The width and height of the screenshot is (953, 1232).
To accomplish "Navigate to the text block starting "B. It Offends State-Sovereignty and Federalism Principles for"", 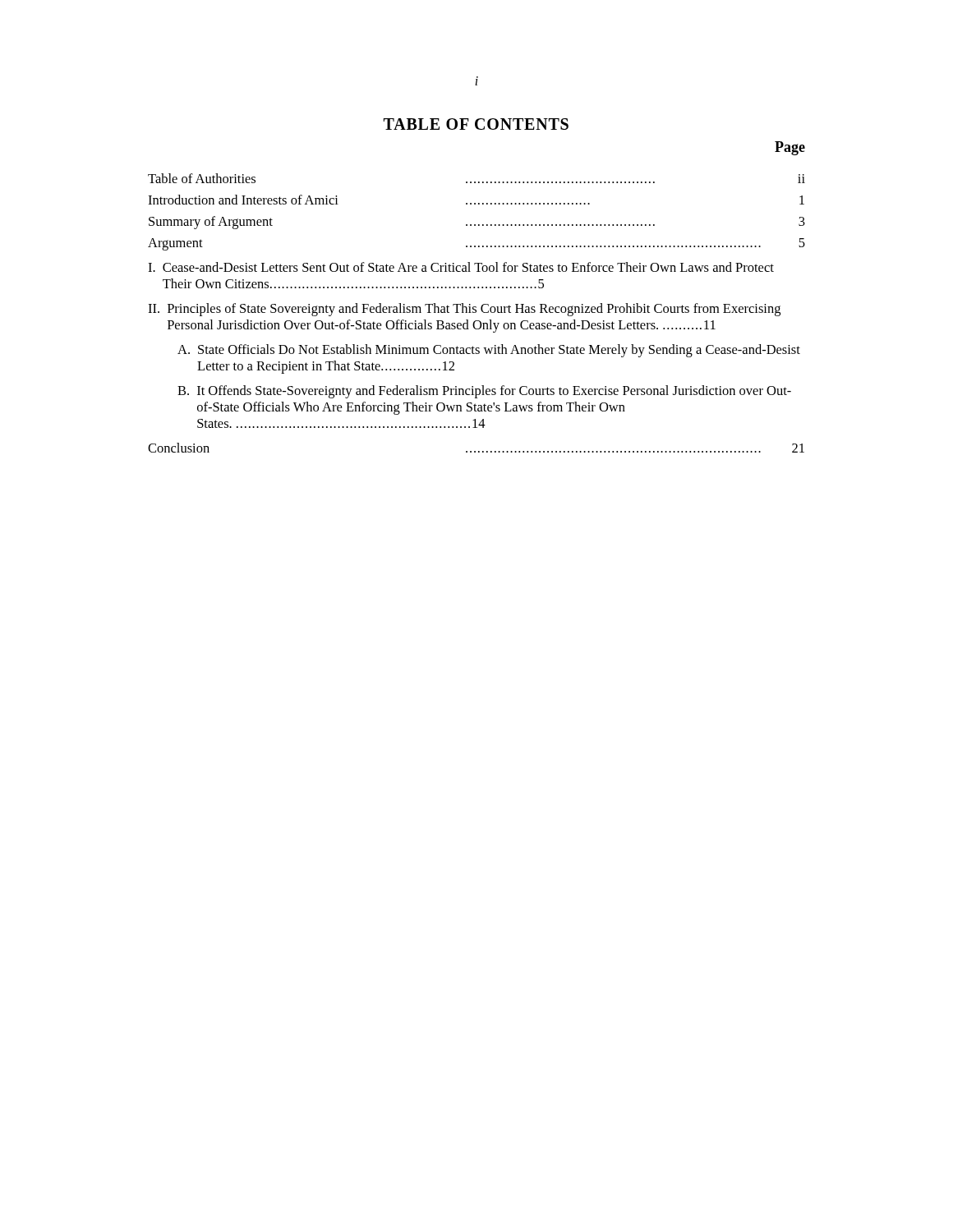I will (476, 407).
